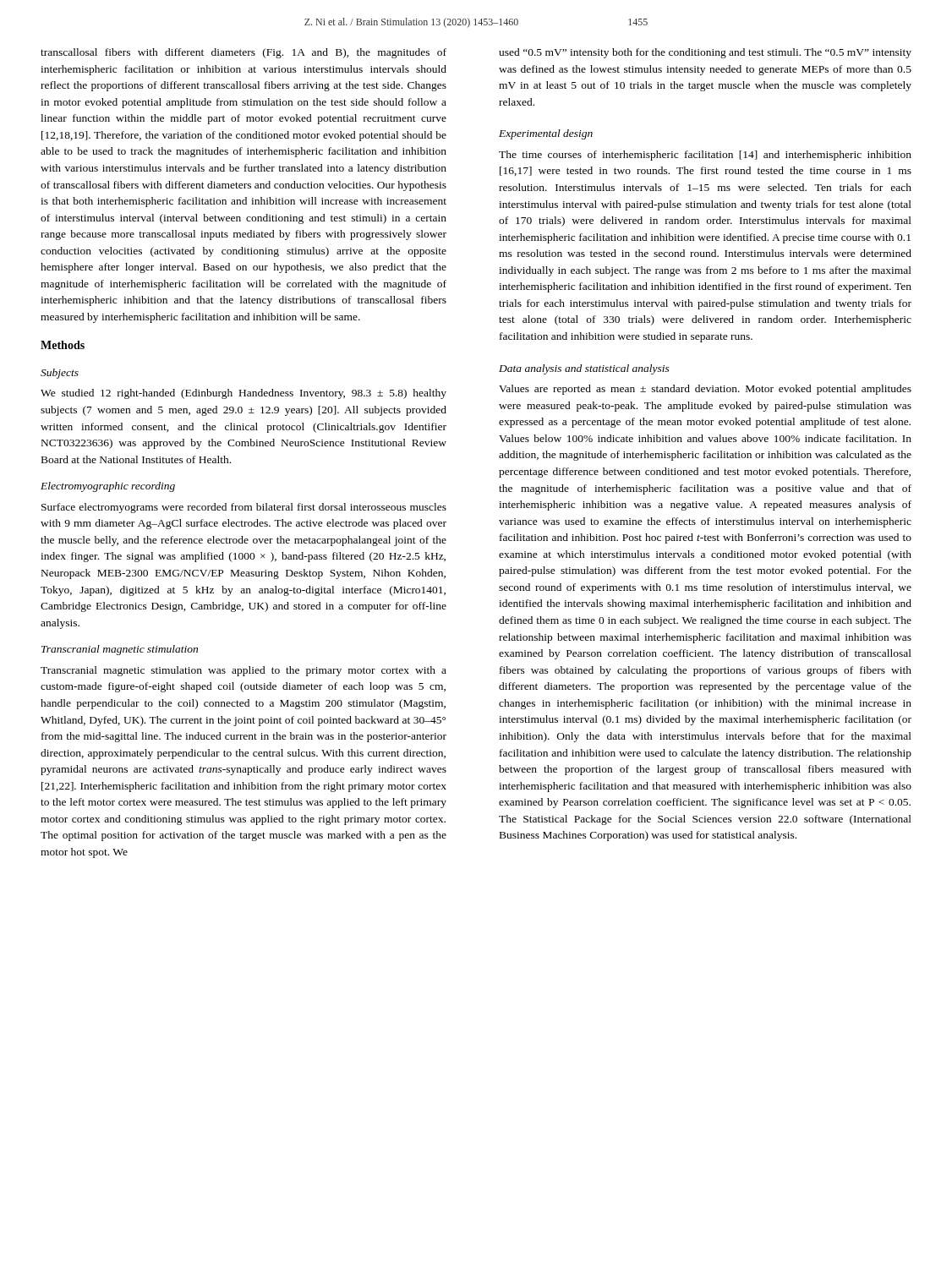952x1268 pixels.
Task: Locate the text block containing "transcallosal fibers with different"
Action: 243,185
